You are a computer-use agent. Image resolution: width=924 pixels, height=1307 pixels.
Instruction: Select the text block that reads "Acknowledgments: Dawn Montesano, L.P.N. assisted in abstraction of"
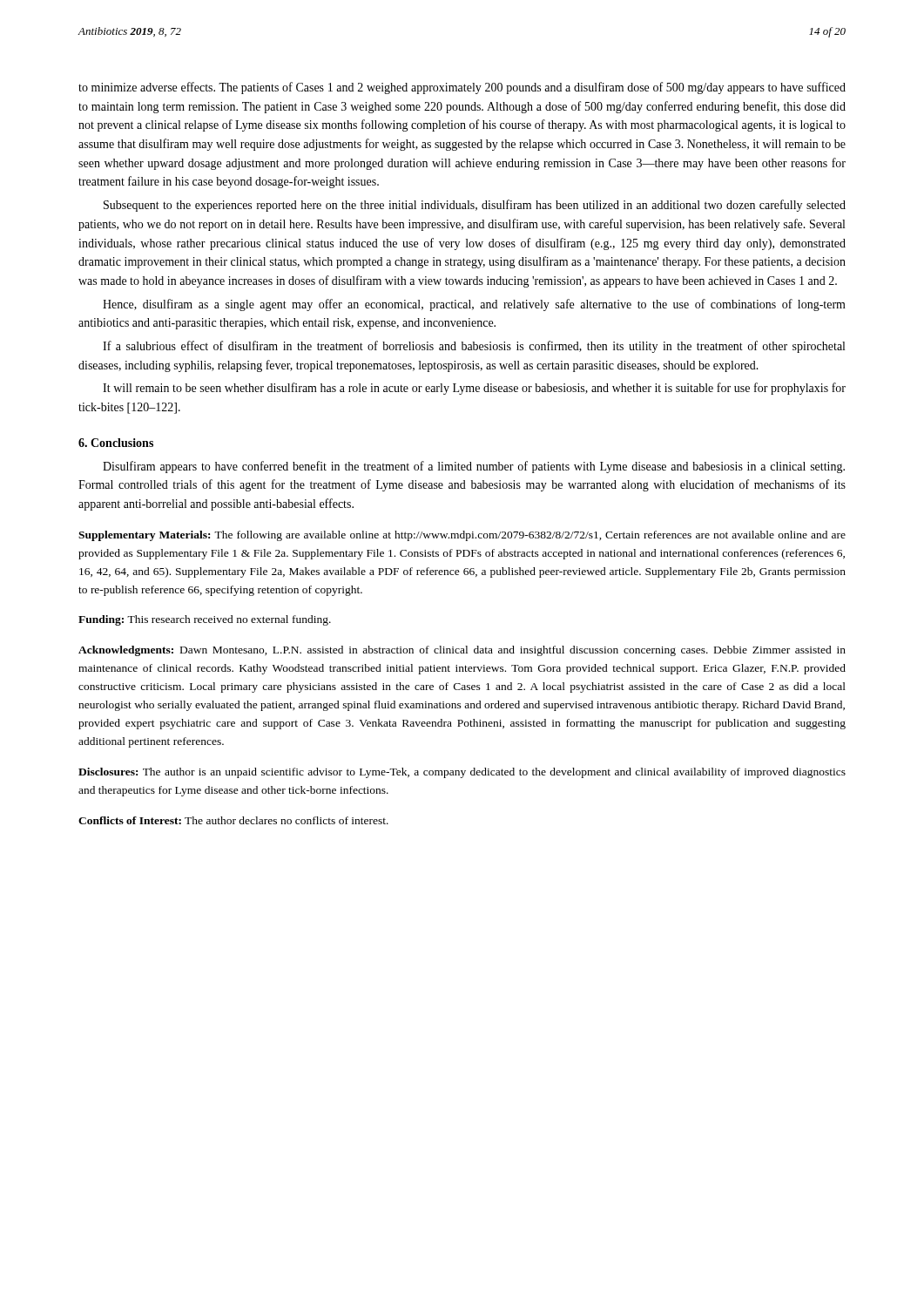(462, 696)
